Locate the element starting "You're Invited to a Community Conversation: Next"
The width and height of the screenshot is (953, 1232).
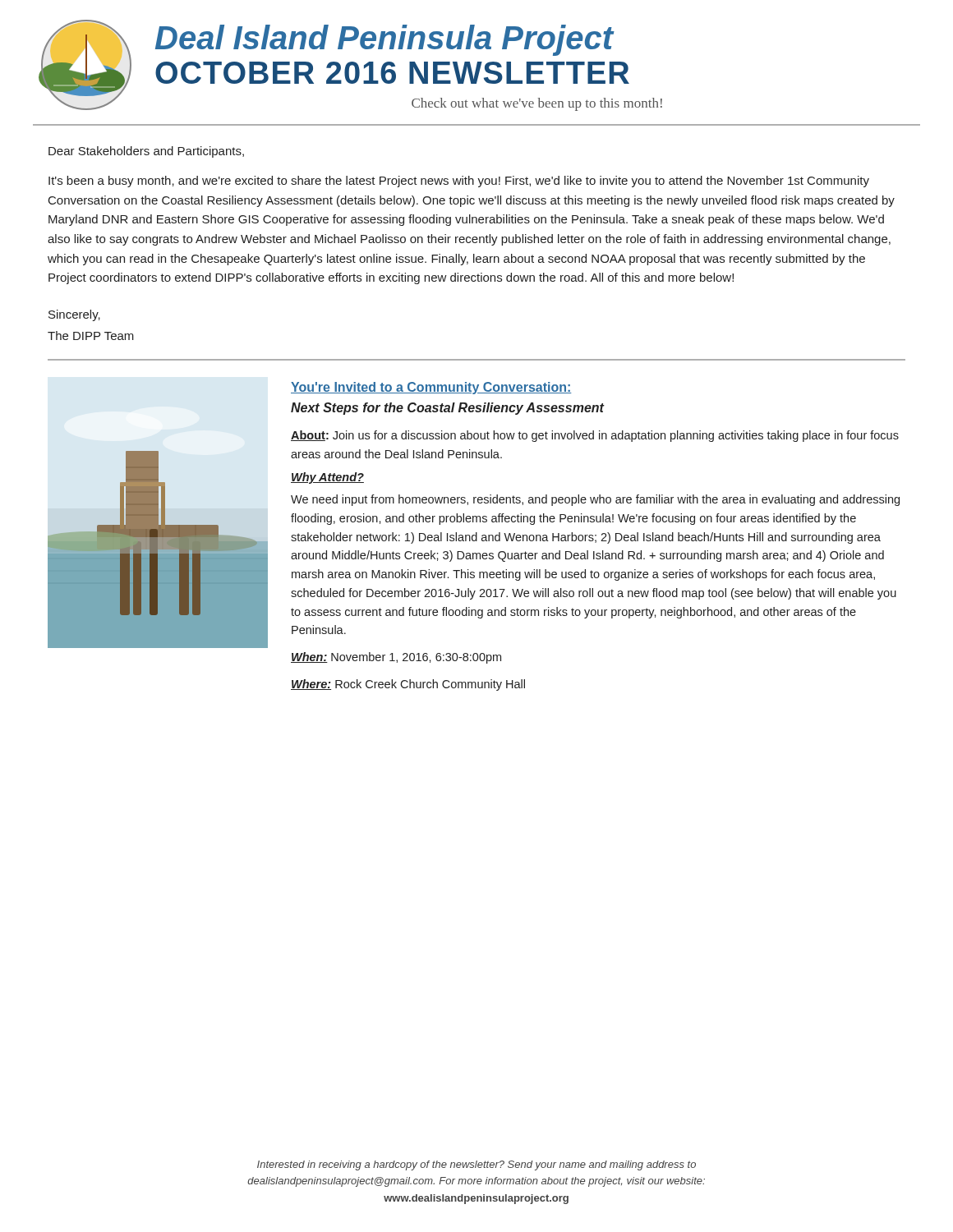447,397
